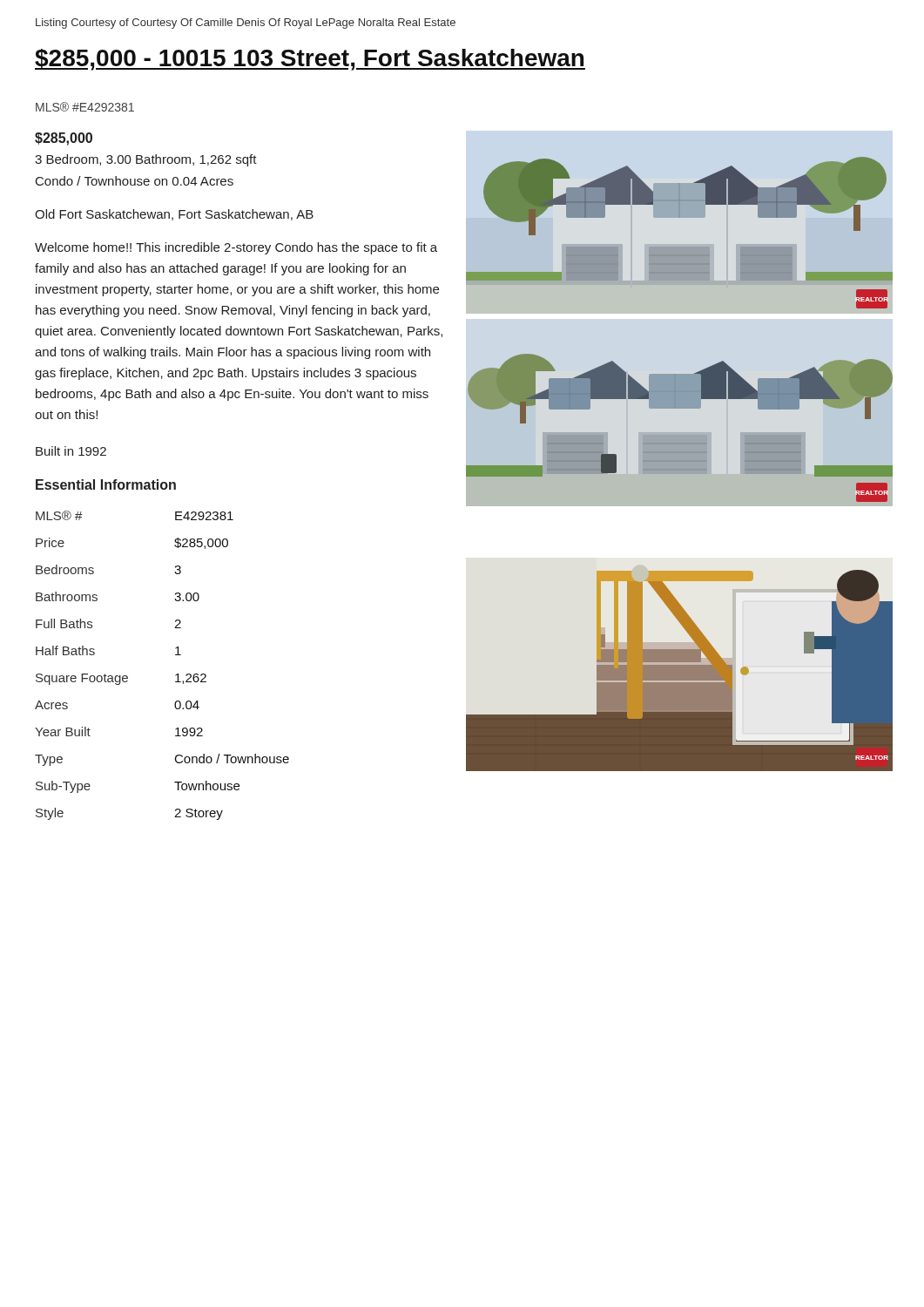Find the element starting "MLS® #E4292381"
Image resolution: width=924 pixels, height=1307 pixels.
(x=85, y=107)
